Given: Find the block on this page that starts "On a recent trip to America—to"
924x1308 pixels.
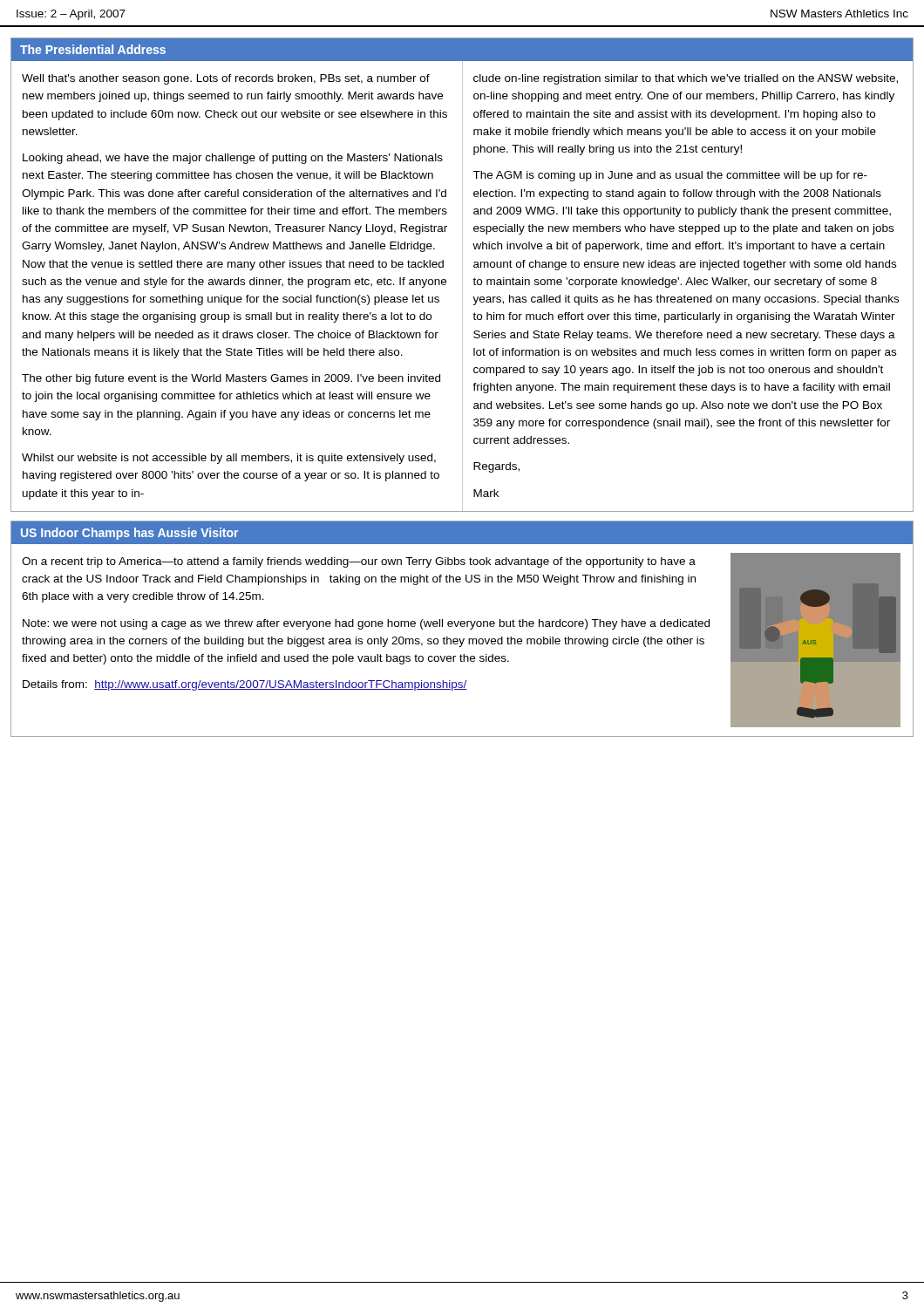Looking at the screenshot, I should (x=359, y=579).
